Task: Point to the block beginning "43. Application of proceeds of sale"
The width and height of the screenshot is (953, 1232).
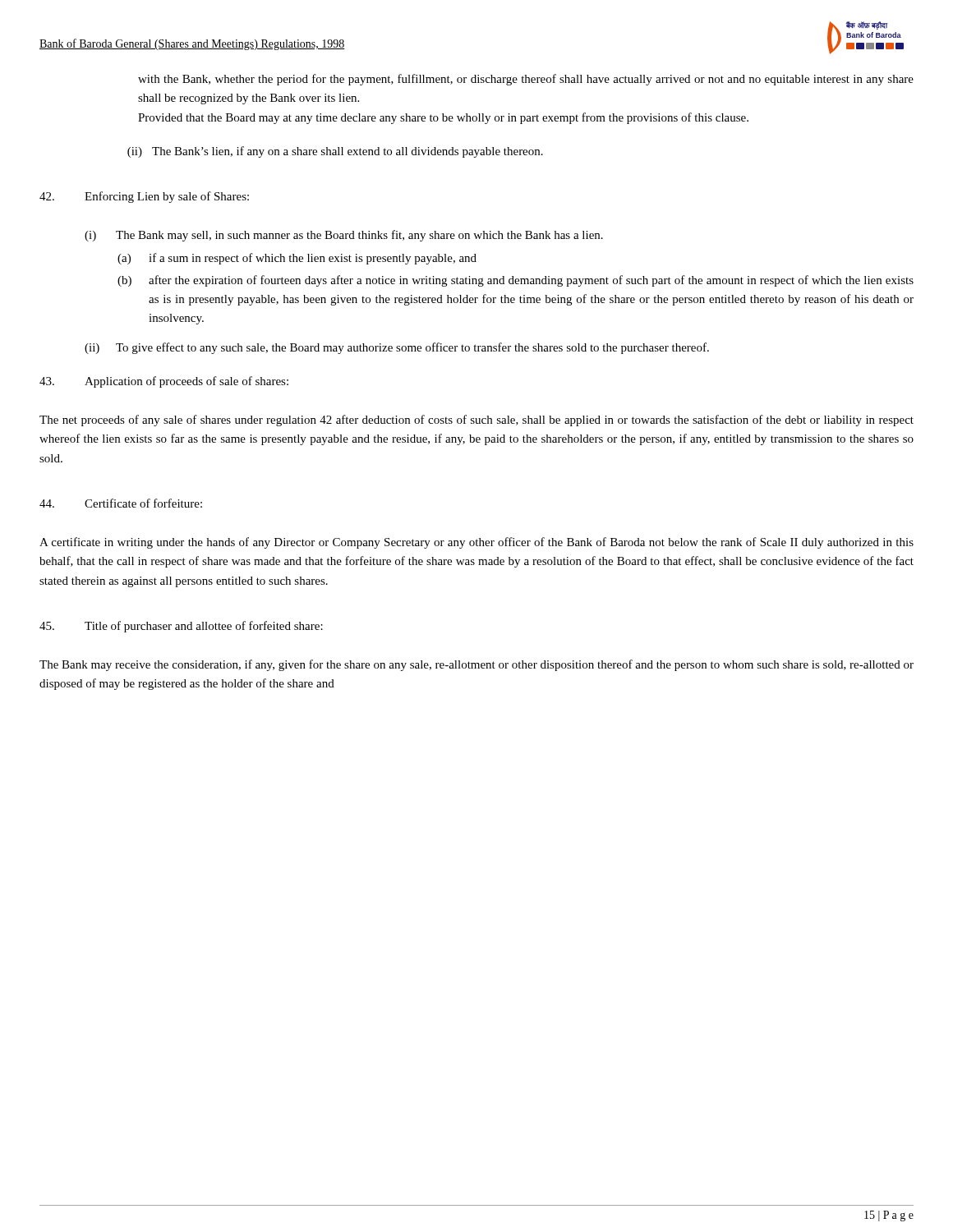Action: (x=164, y=382)
